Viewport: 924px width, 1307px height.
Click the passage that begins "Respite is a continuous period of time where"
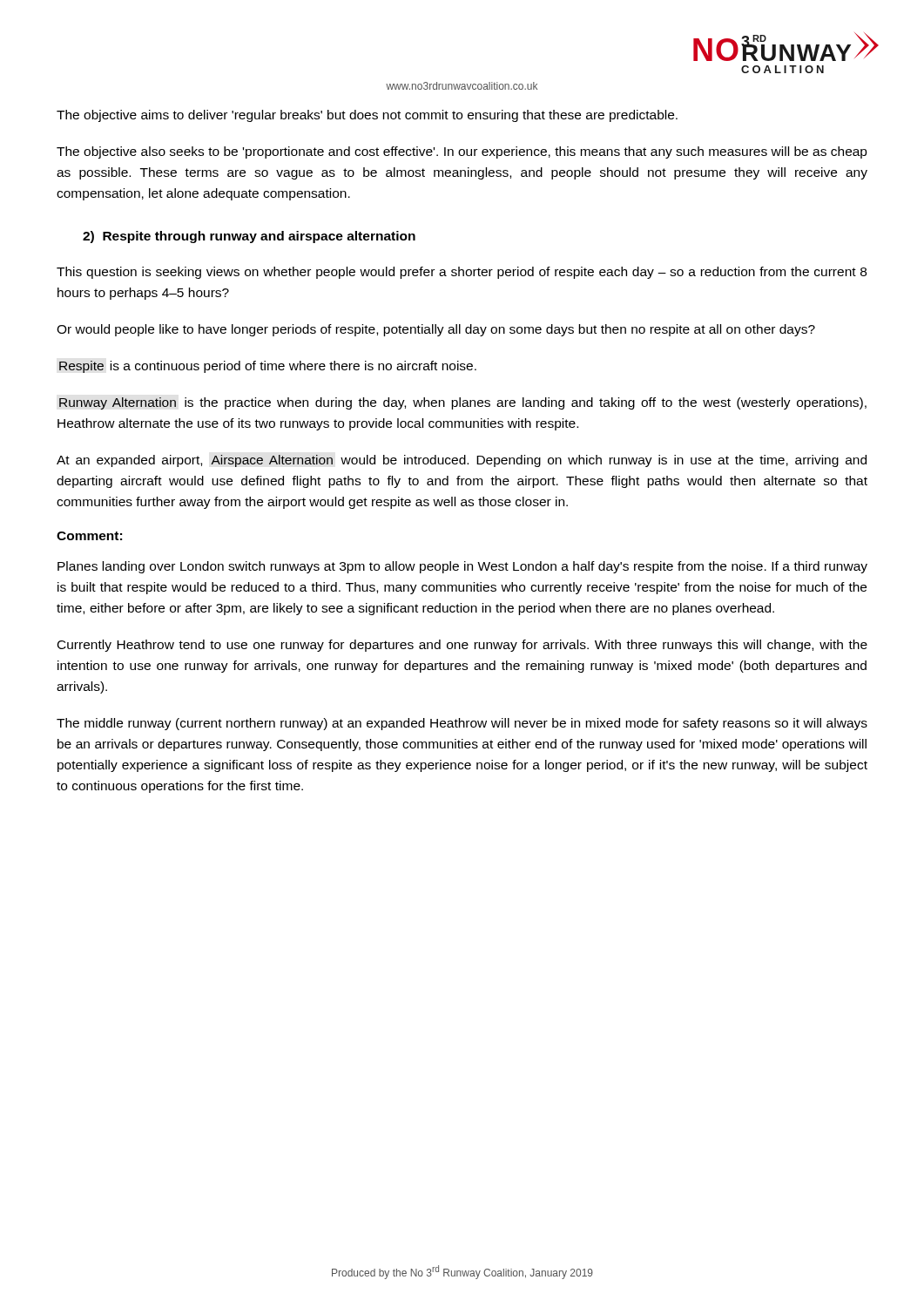267,366
